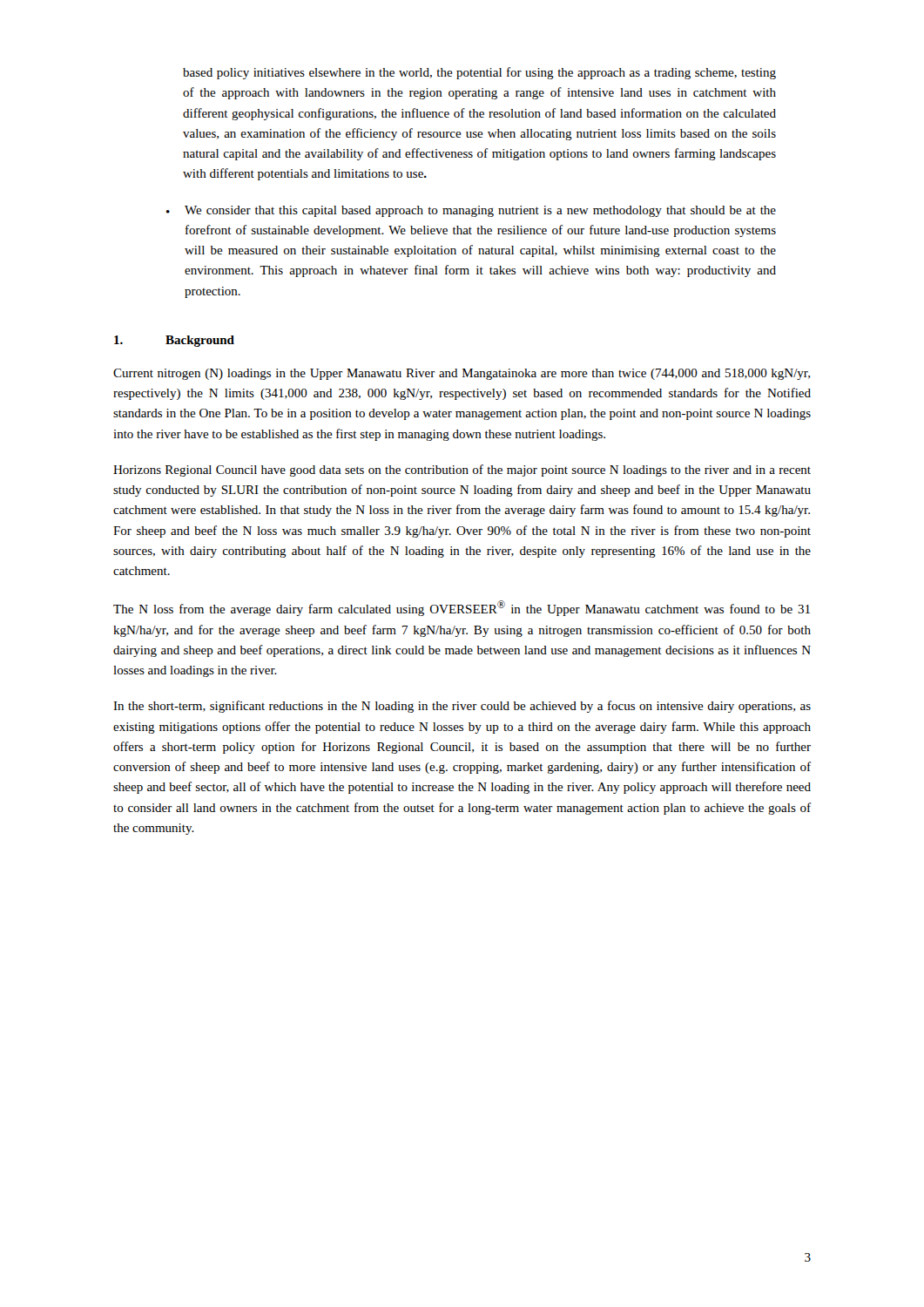Select the text block containing "Current nitrogen (N) loadings in"
924x1307 pixels.
[x=462, y=403]
